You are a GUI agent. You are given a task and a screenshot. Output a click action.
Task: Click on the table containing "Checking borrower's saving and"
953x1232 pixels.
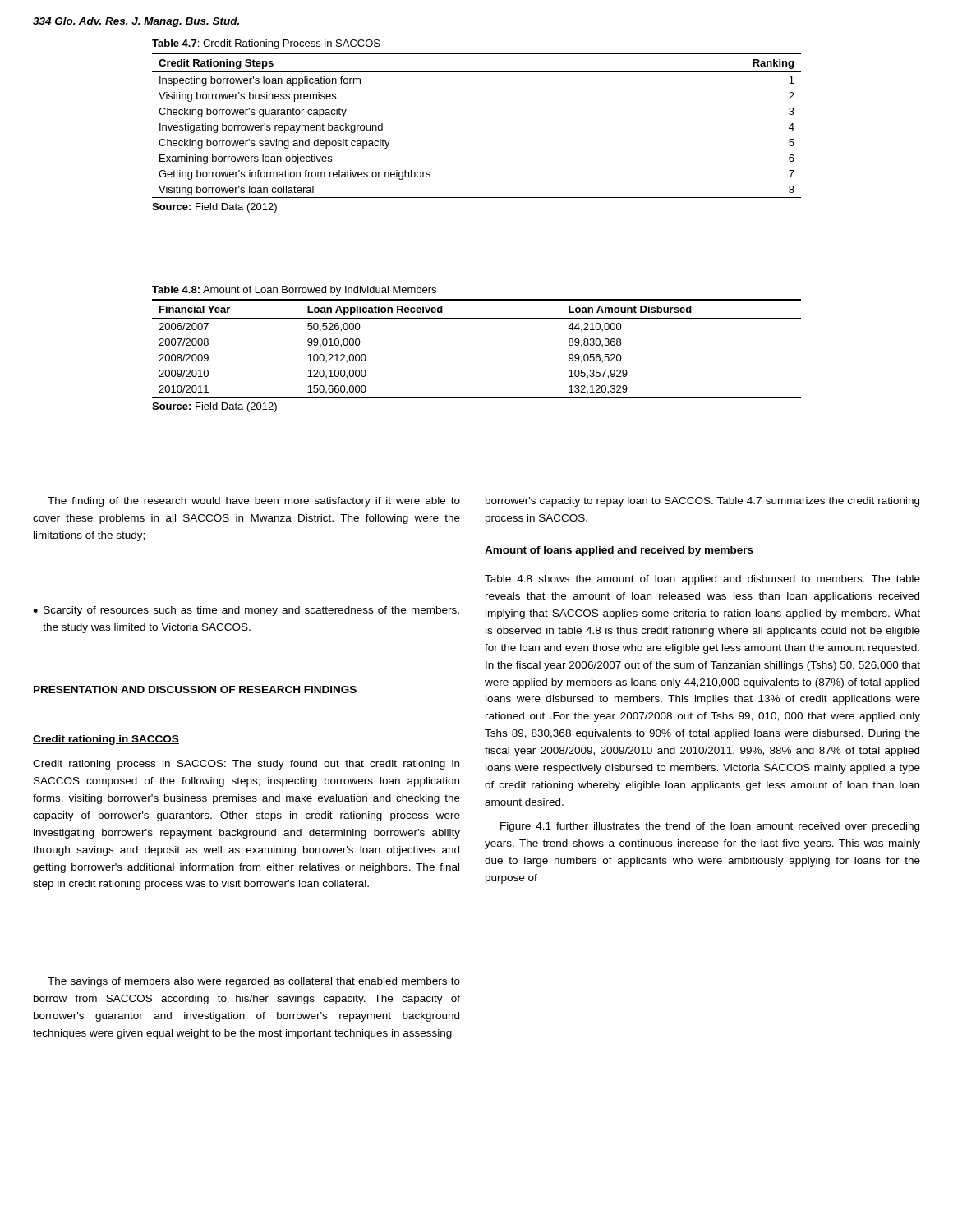point(476,125)
